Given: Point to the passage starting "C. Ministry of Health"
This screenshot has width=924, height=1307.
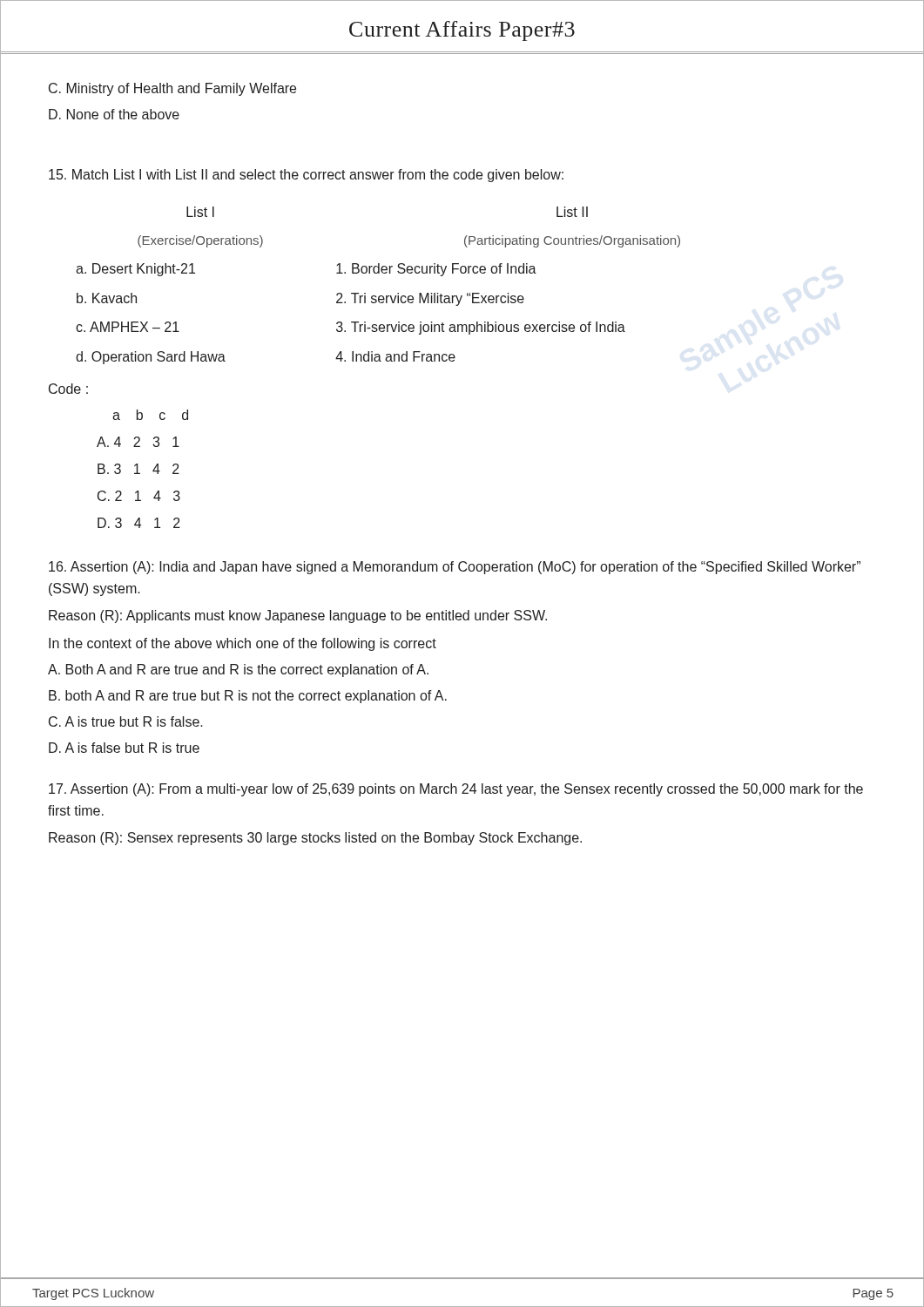Looking at the screenshot, I should (172, 88).
